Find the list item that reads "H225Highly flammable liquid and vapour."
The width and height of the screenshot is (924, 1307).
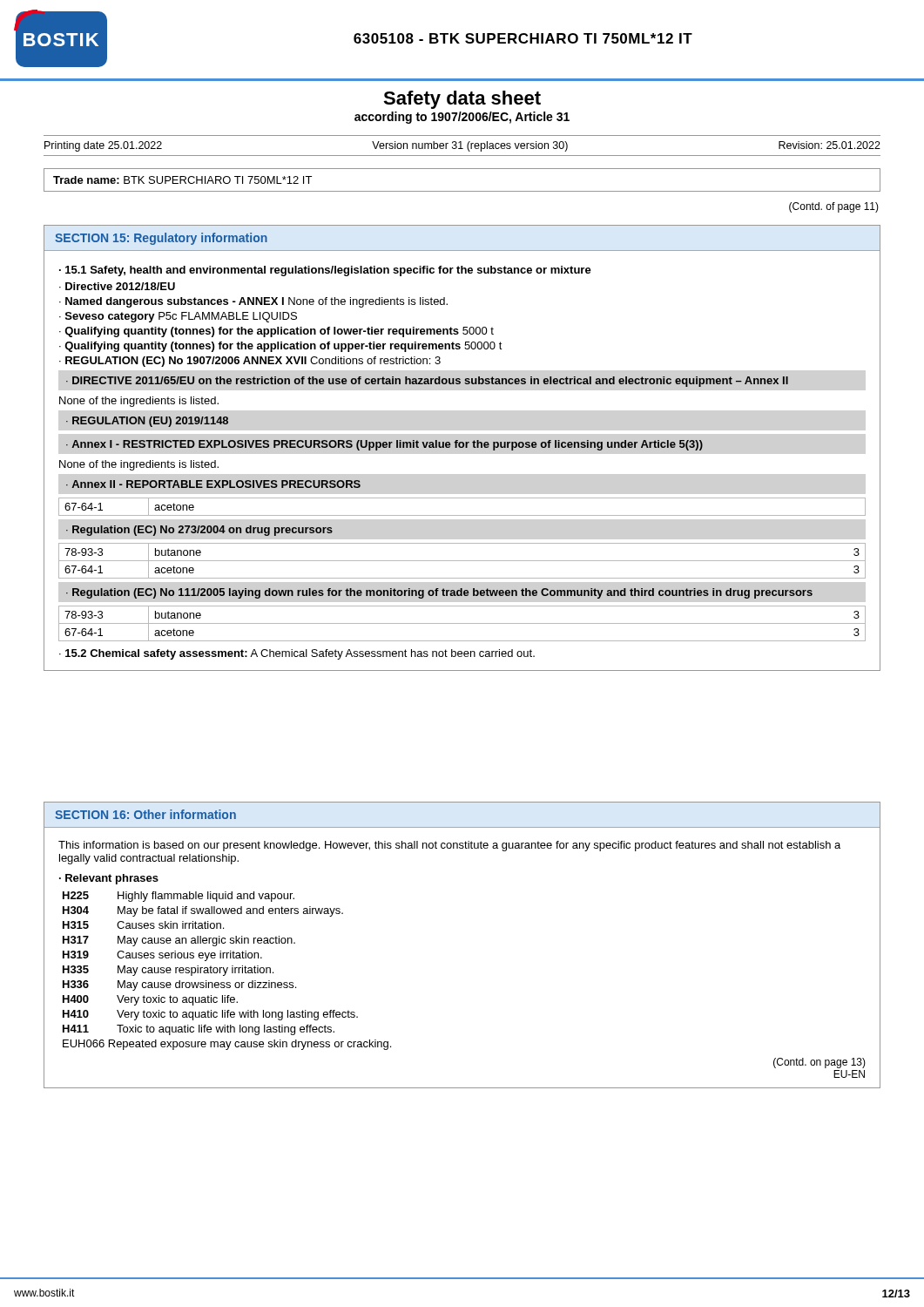point(179,897)
